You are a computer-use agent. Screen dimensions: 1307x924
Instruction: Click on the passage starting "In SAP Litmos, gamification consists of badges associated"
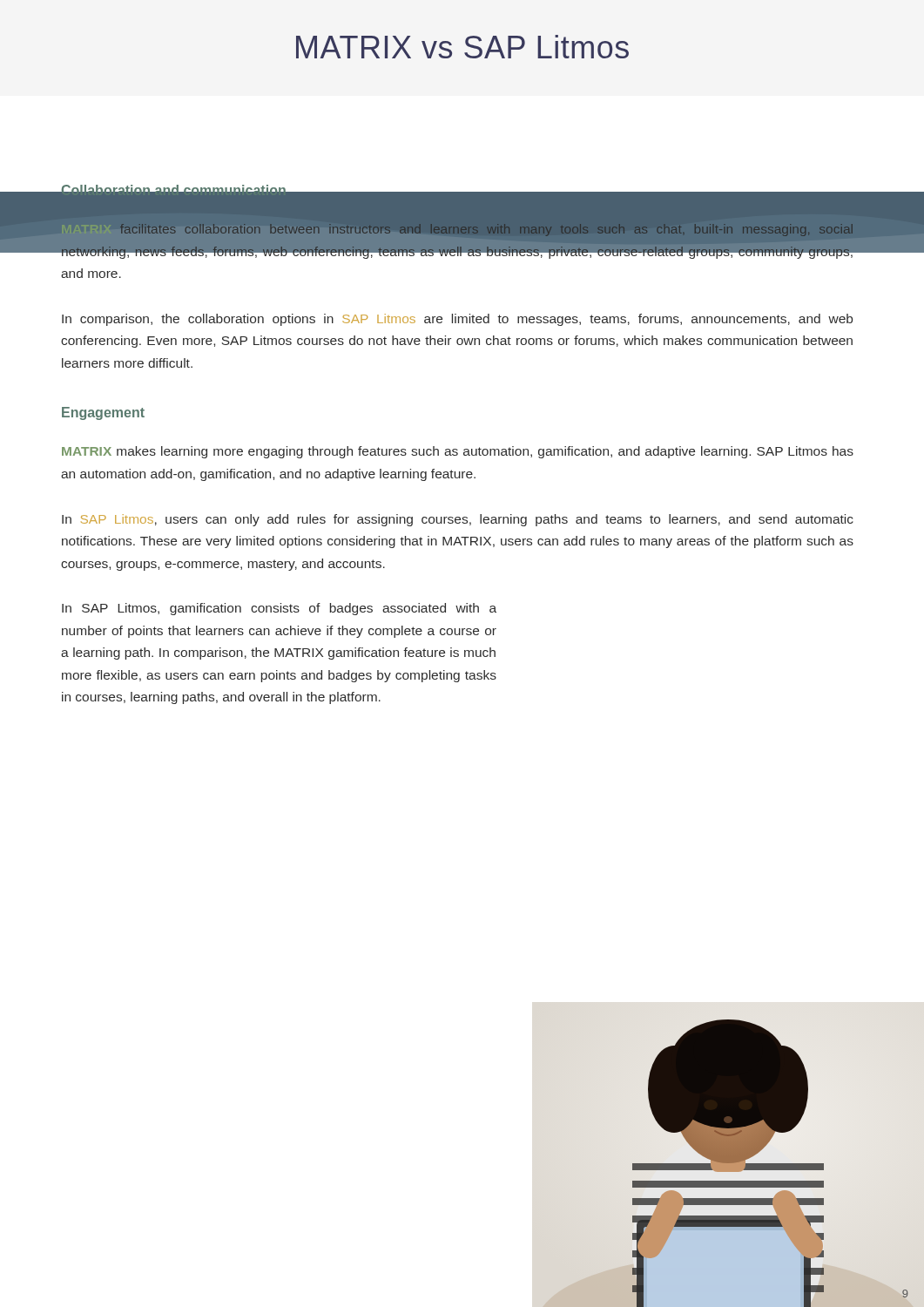tap(279, 653)
